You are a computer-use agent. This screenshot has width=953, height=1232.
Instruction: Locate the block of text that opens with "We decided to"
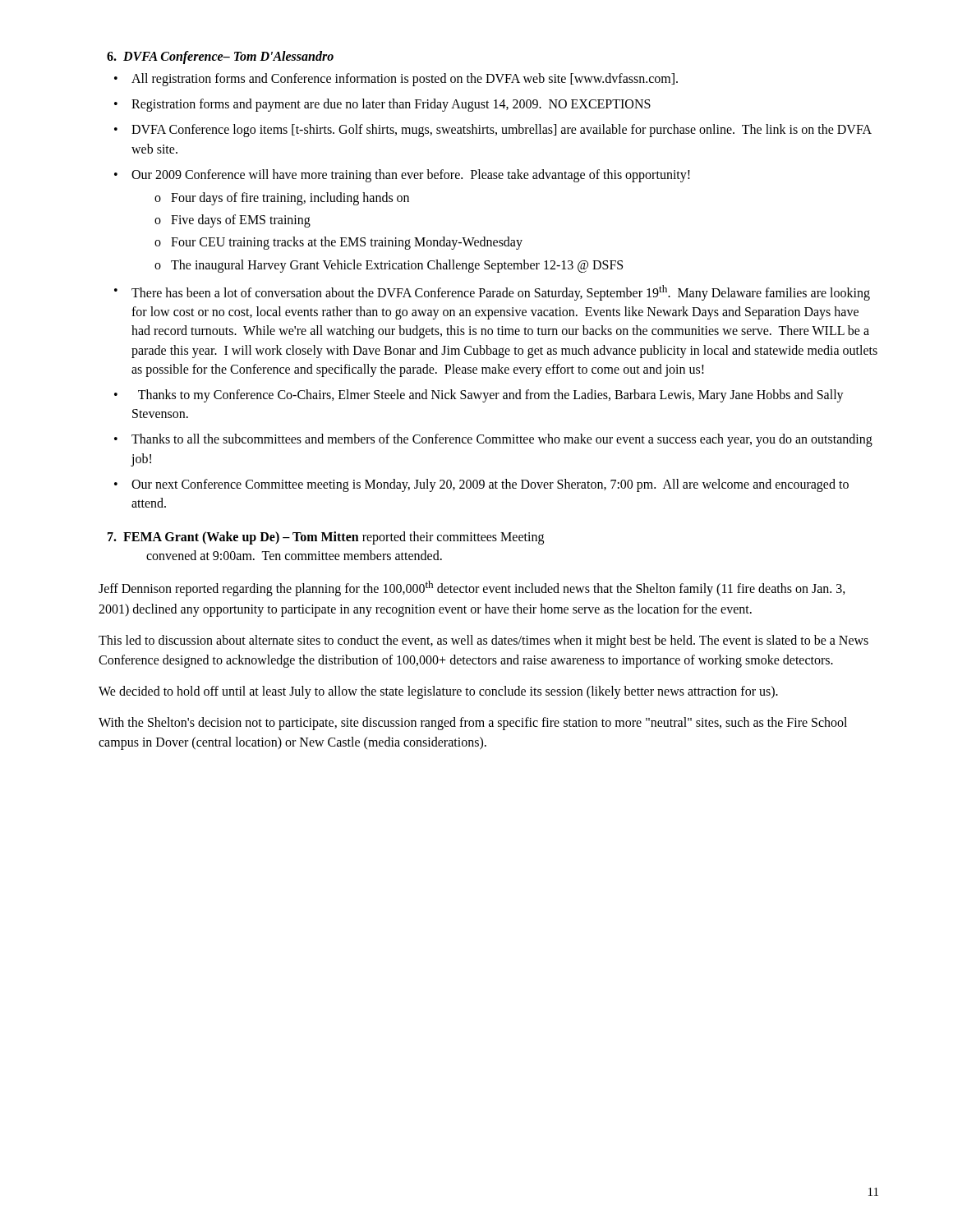439,691
